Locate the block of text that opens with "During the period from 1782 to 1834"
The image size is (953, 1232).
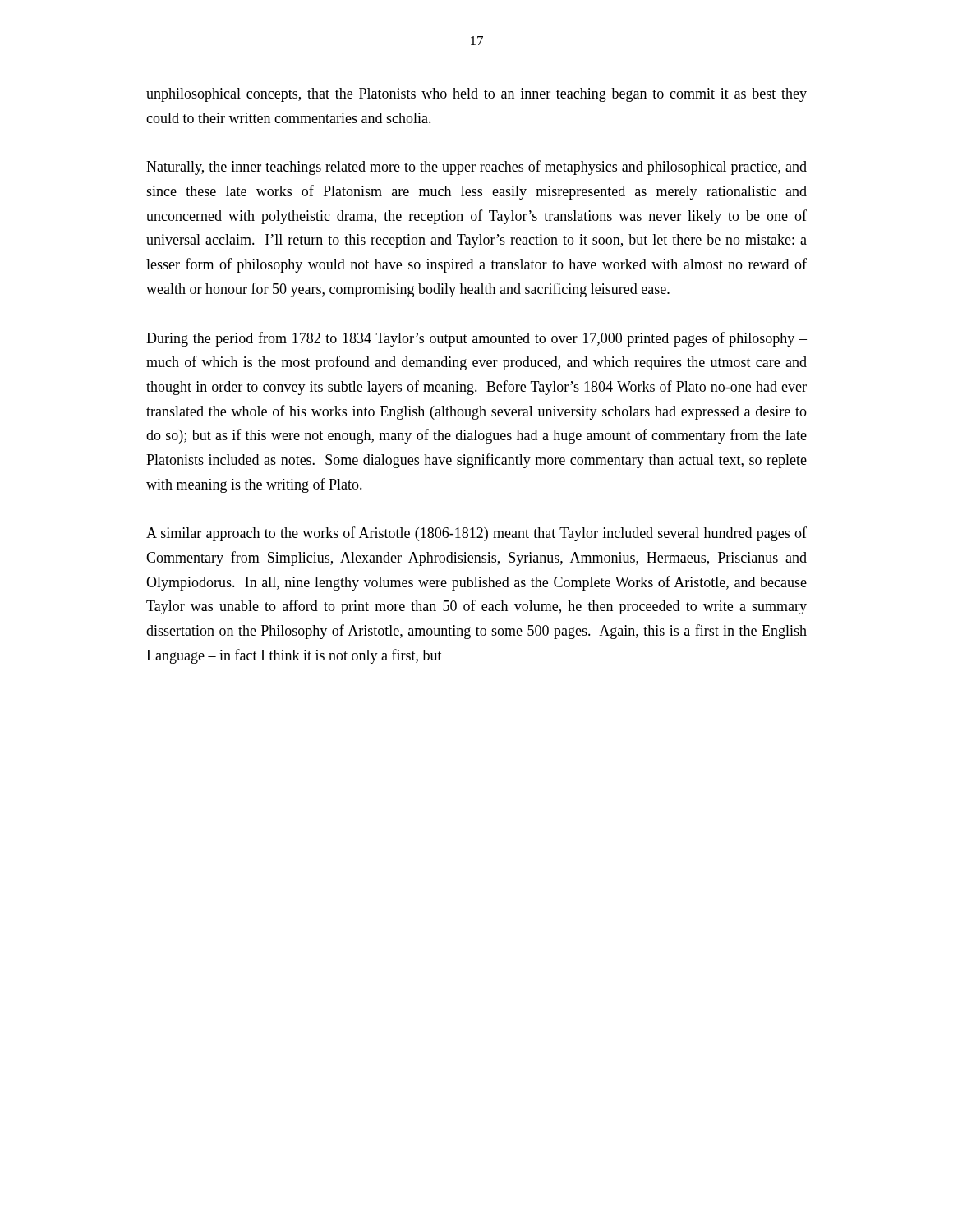coord(476,411)
